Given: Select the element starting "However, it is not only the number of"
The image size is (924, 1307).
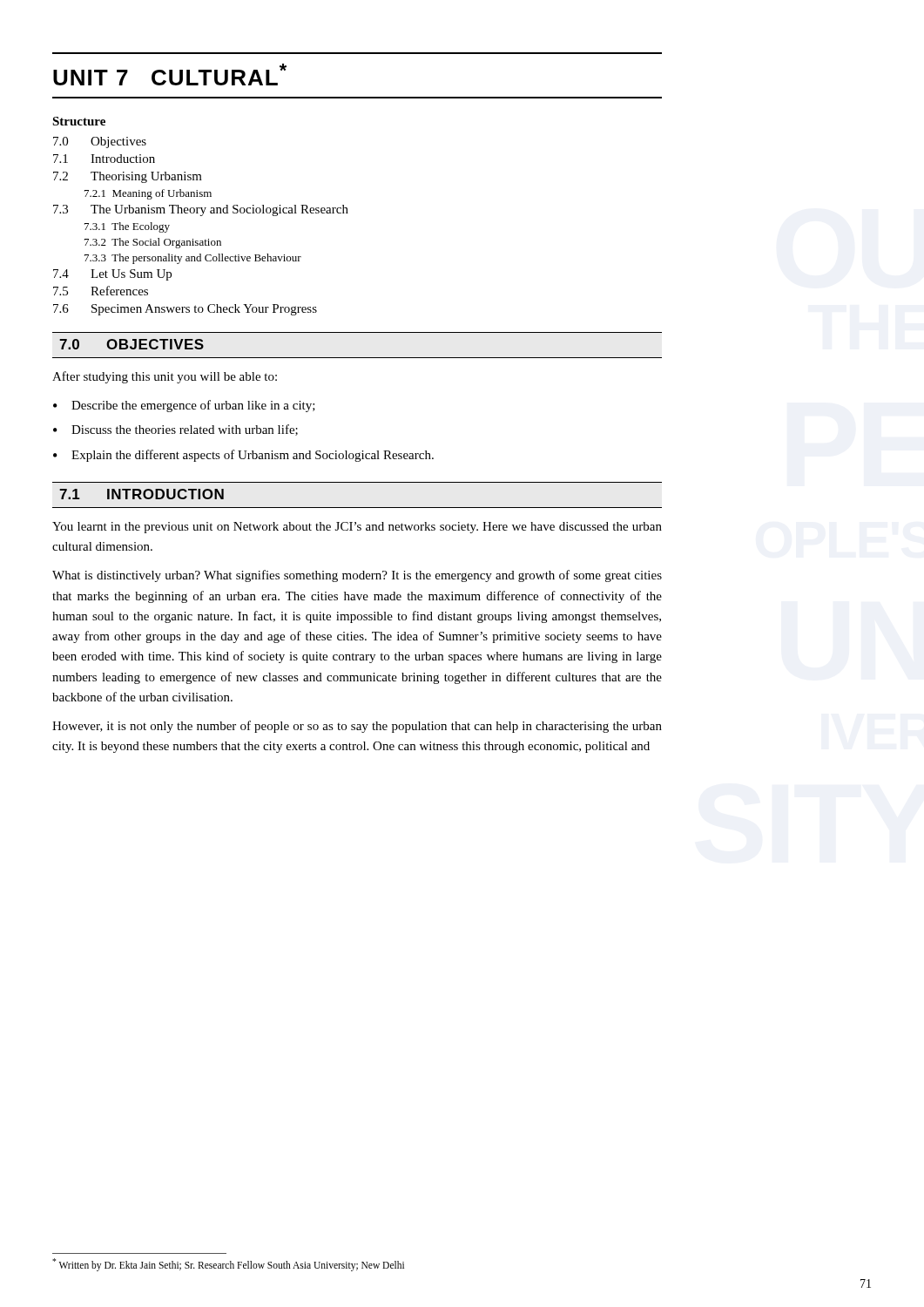Looking at the screenshot, I should point(357,736).
